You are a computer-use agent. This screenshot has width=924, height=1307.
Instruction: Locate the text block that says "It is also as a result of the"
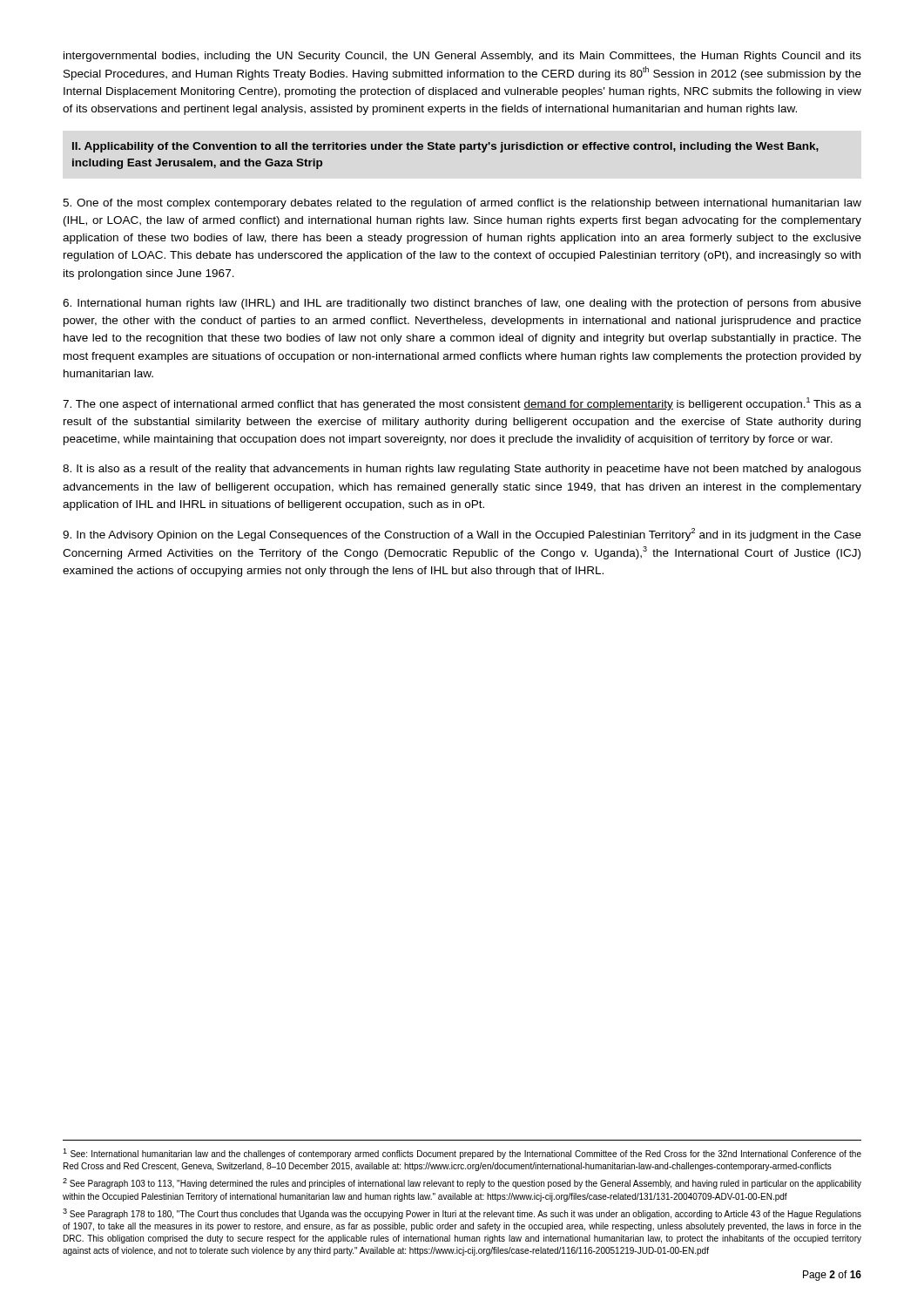pyautogui.click(x=462, y=486)
